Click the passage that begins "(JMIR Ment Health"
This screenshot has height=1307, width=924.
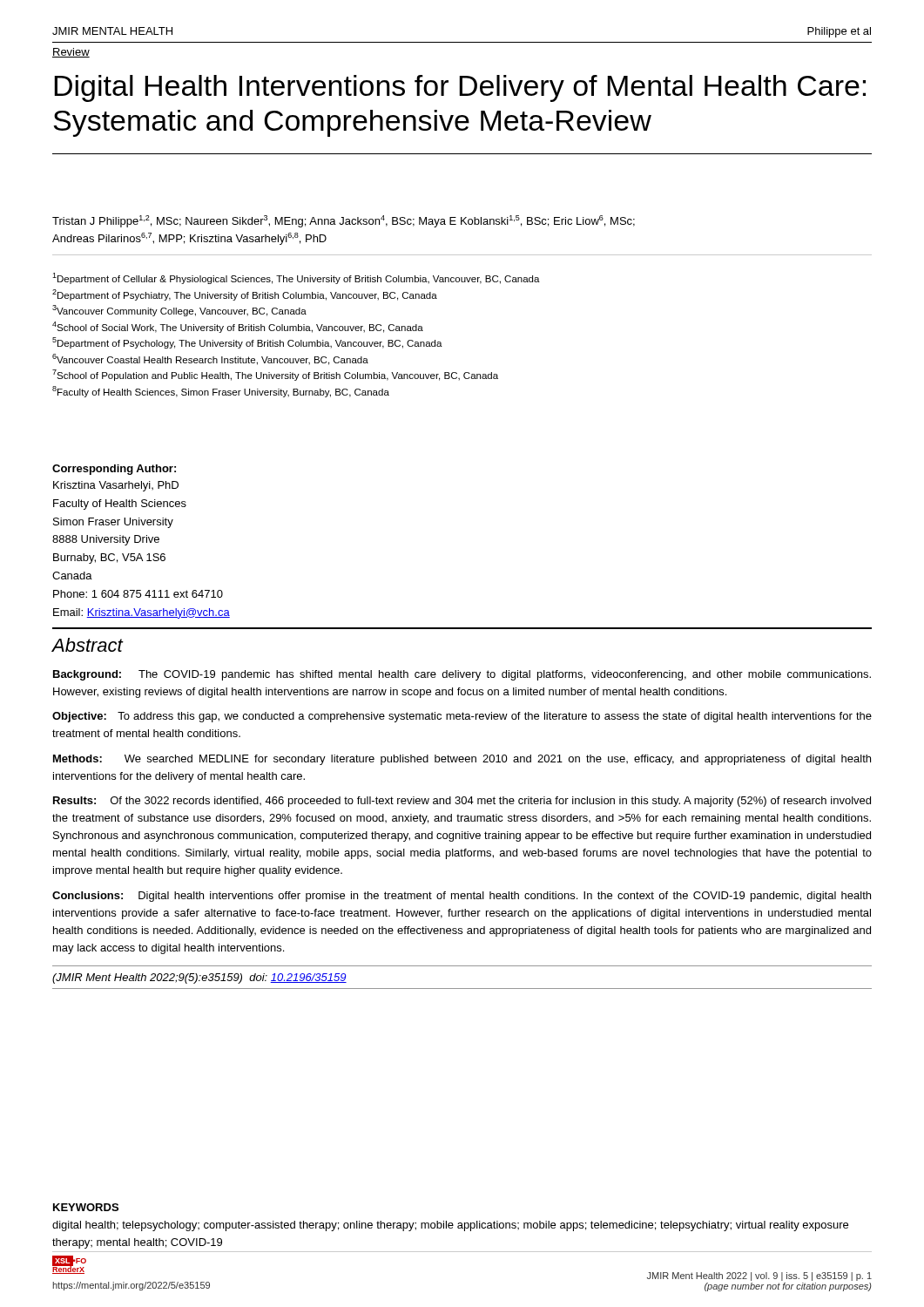coord(462,977)
